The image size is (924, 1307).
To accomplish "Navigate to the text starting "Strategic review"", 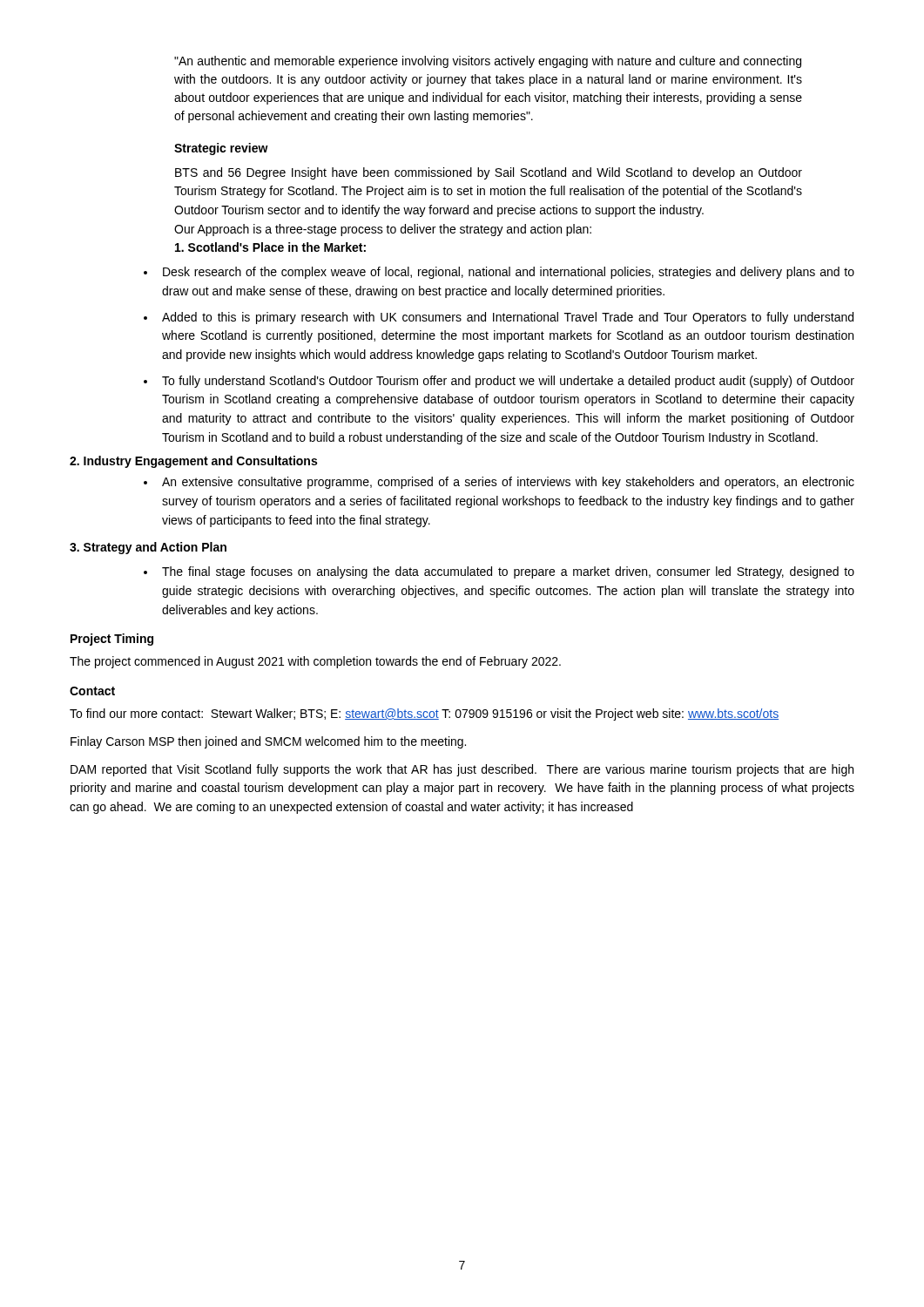I will click(221, 148).
